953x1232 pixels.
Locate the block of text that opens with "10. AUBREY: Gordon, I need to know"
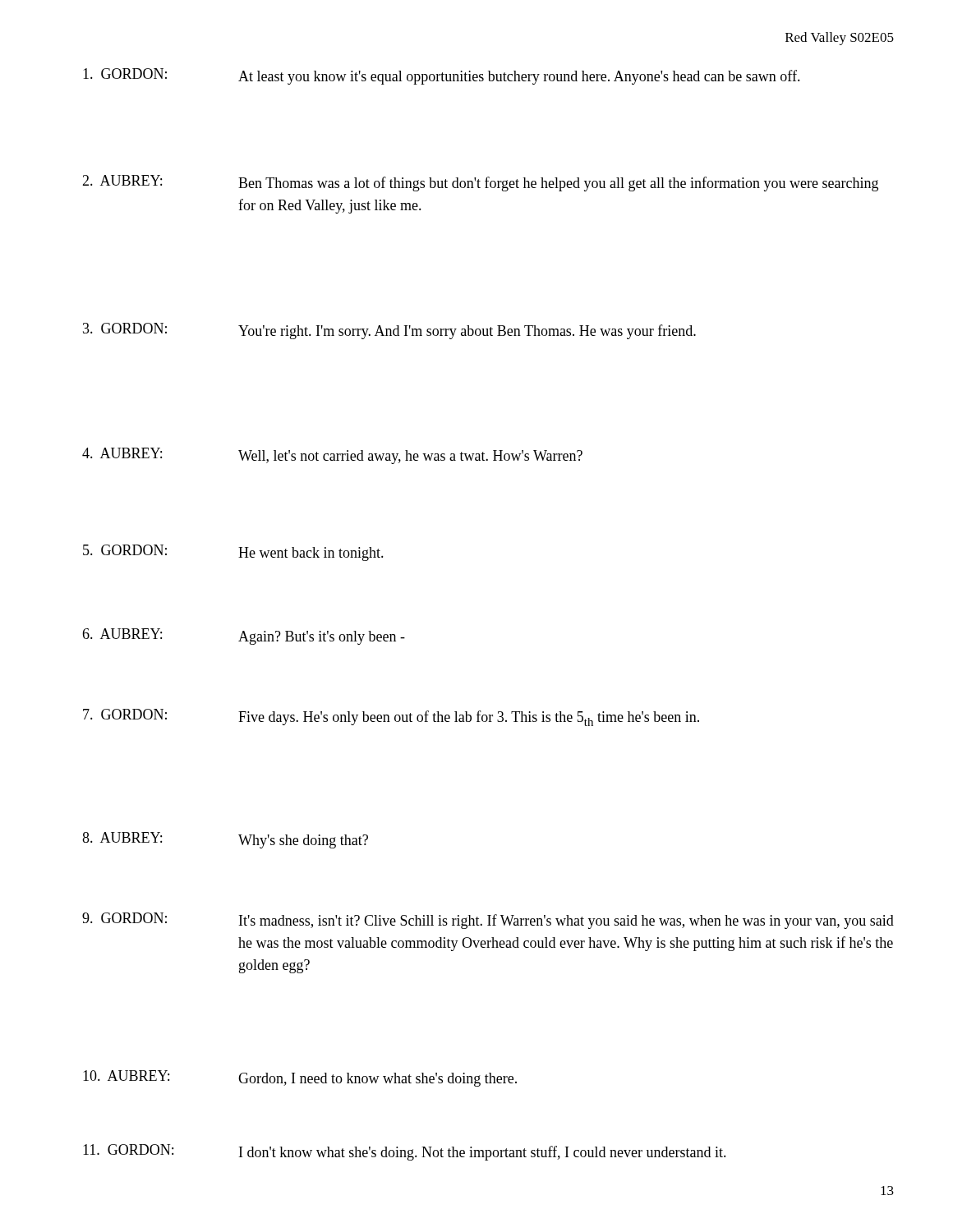click(300, 1079)
